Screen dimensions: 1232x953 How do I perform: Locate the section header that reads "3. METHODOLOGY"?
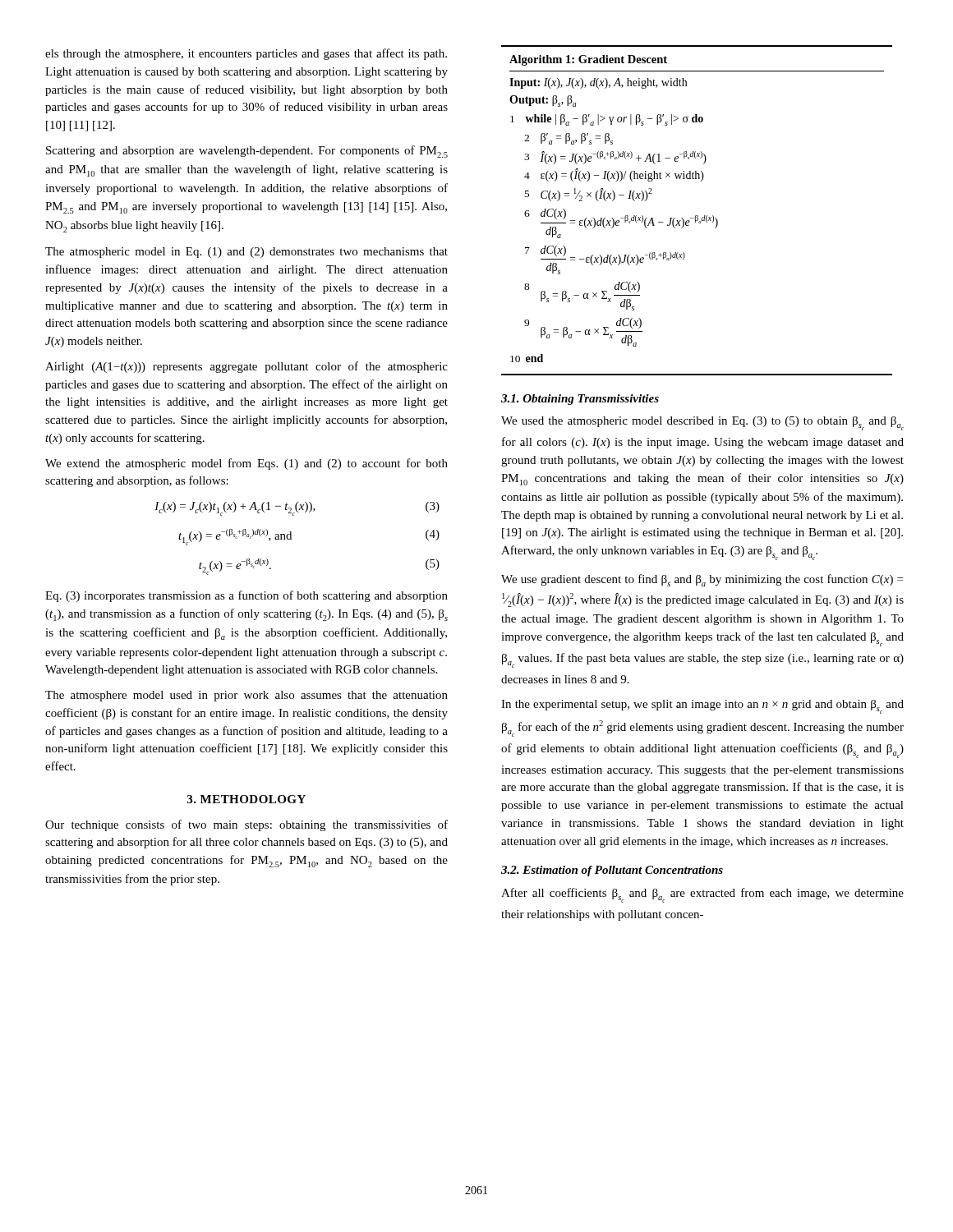(x=246, y=800)
